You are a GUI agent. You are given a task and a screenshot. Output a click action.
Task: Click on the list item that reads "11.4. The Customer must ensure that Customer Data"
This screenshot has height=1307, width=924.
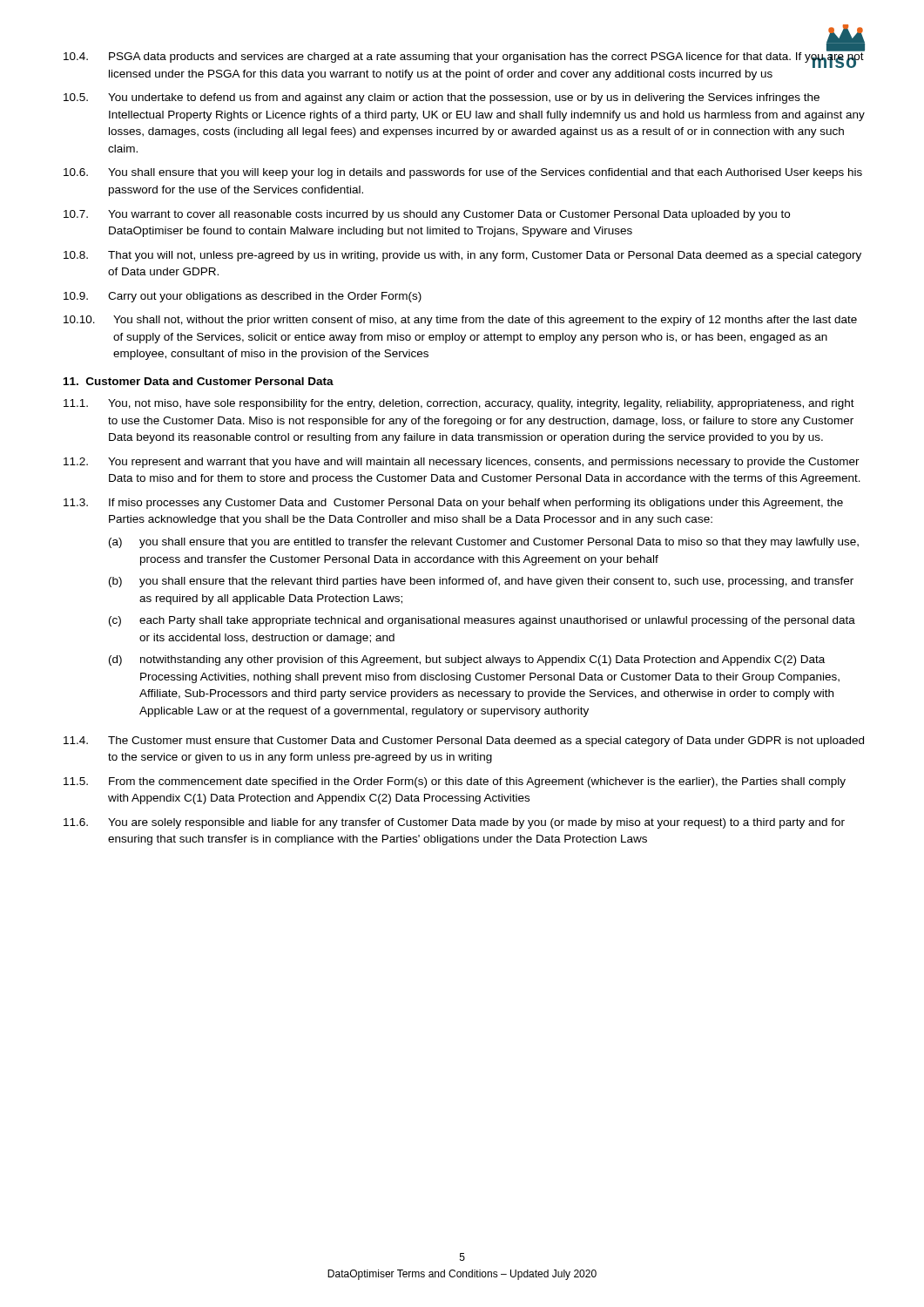pyautogui.click(x=464, y=749)
